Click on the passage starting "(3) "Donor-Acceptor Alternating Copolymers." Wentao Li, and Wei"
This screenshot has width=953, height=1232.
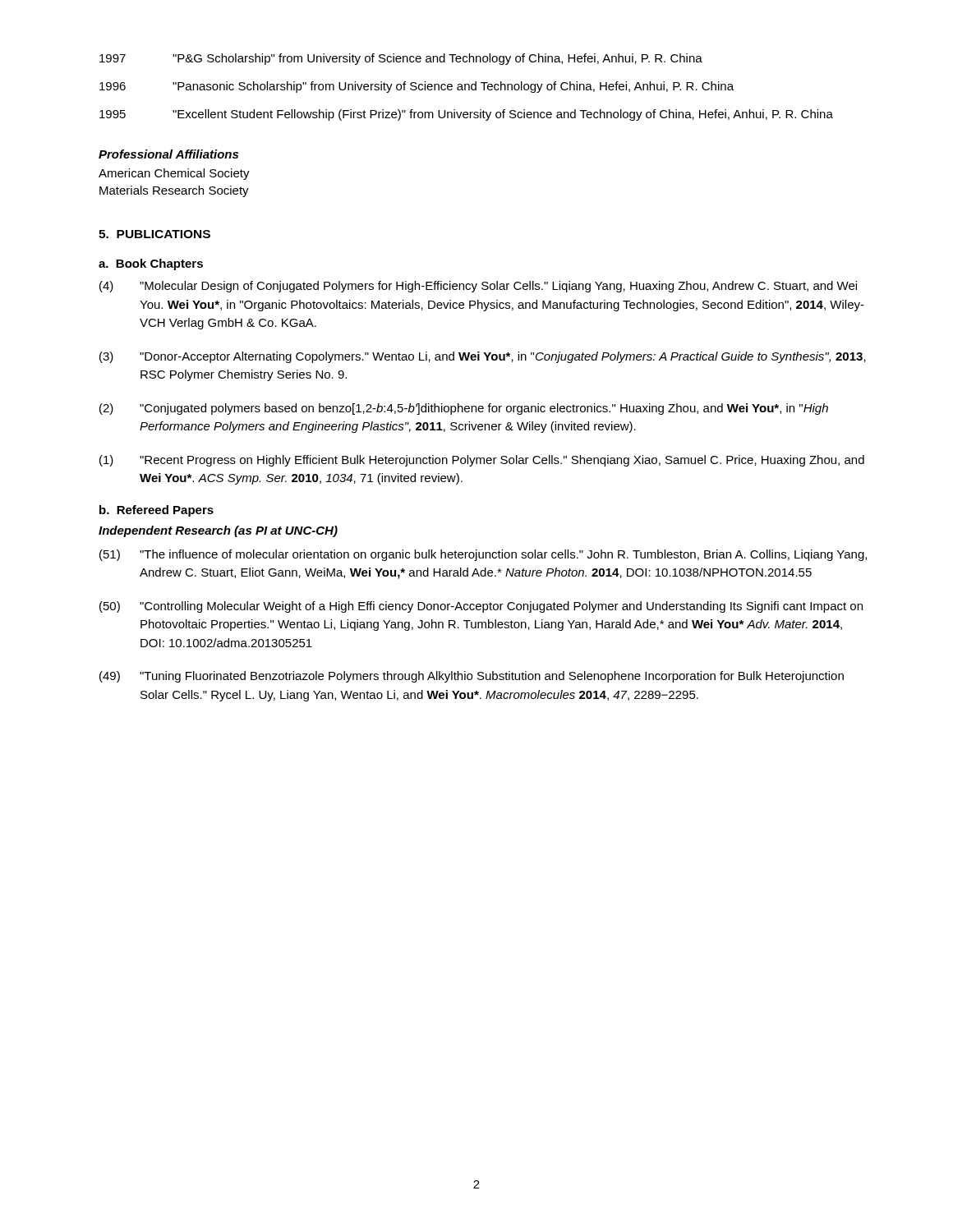point(485,366)
